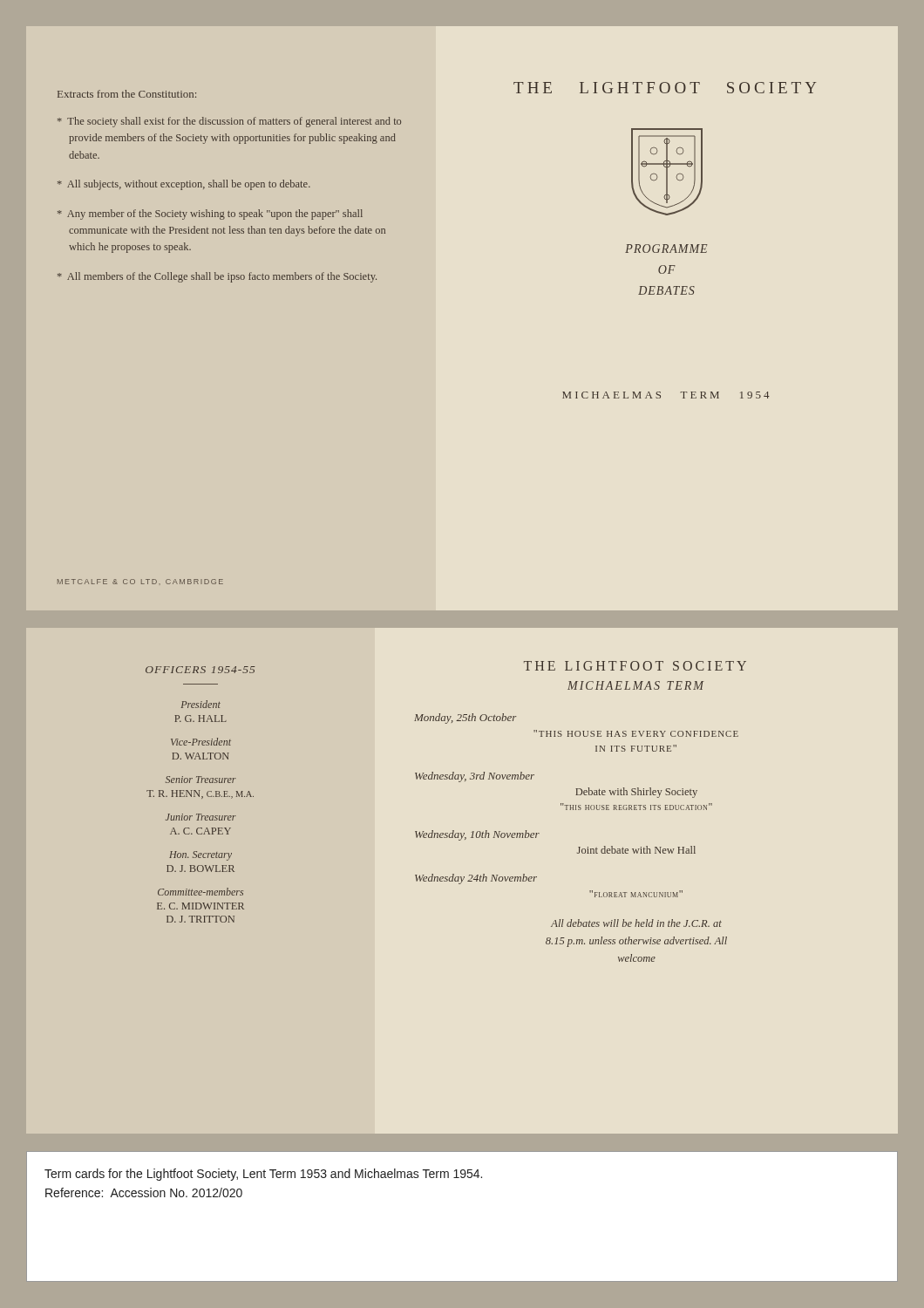Locate the passage starting "Senior Treasurer T. R. HENN, C.B.E.,"
This screenshot has height=1308, width=924.
point(200,787)
